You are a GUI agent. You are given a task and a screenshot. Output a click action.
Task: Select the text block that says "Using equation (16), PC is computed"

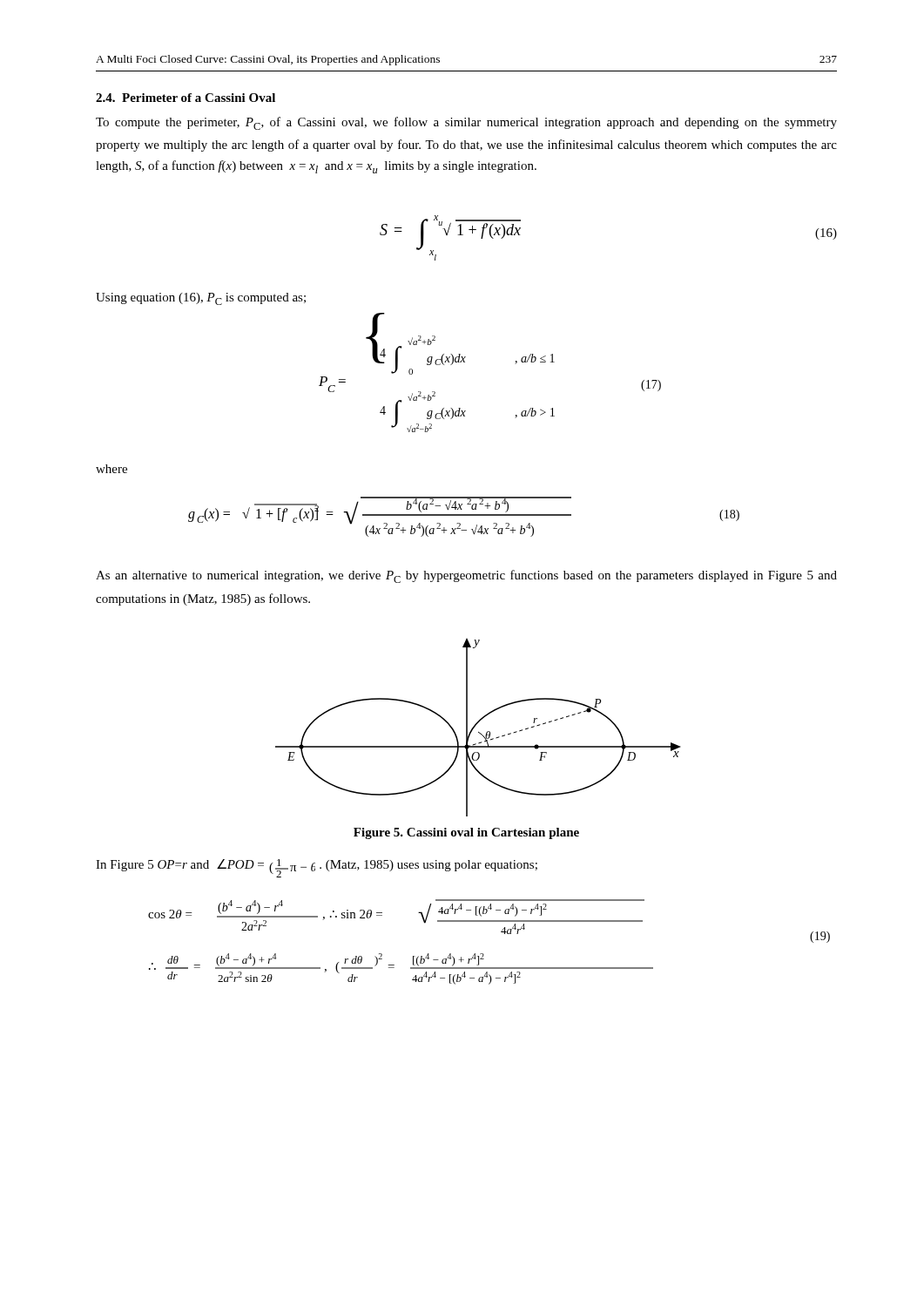pos(201,299)
